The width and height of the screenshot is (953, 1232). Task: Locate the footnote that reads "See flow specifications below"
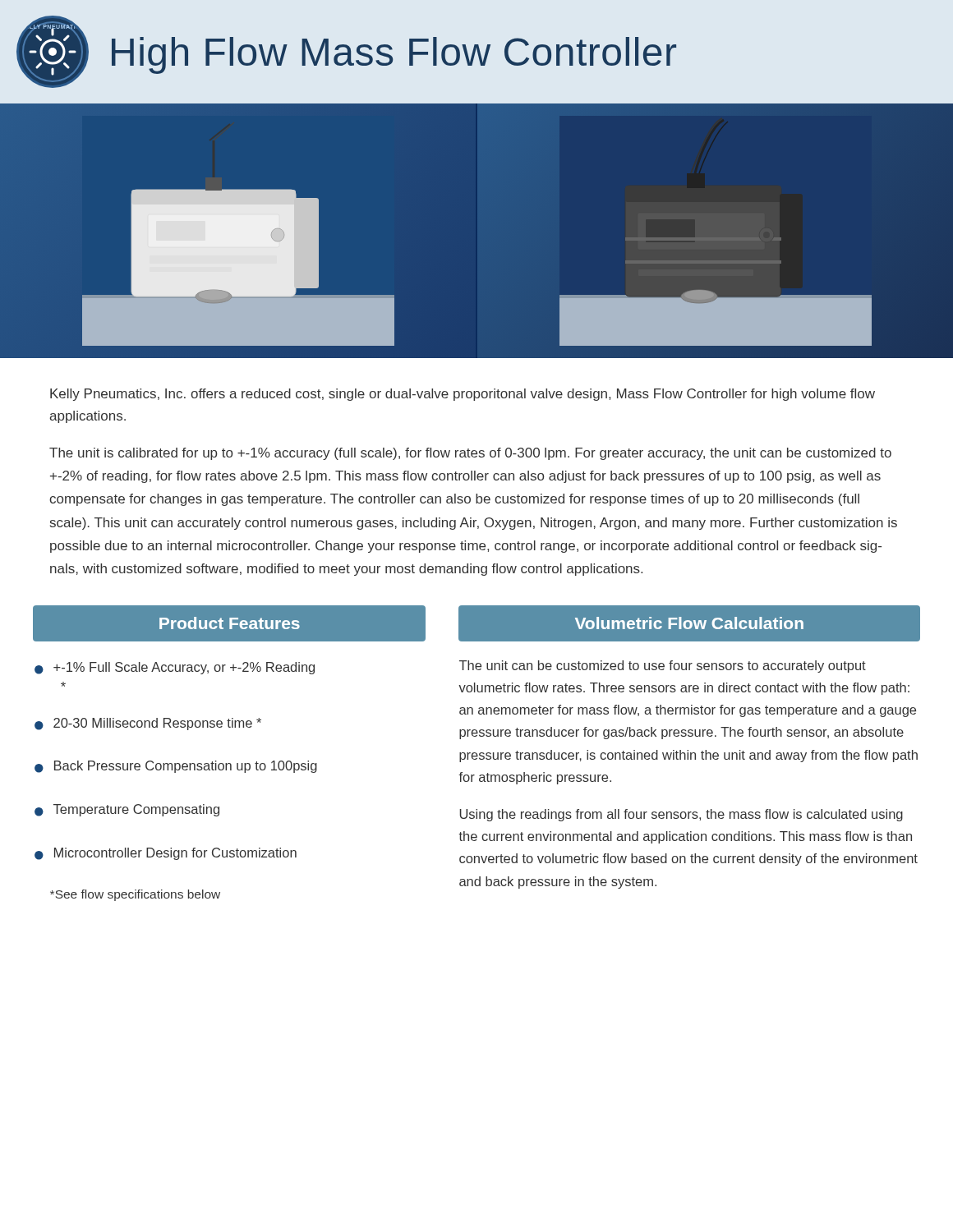pyautogui.click(x=132, y=894)
